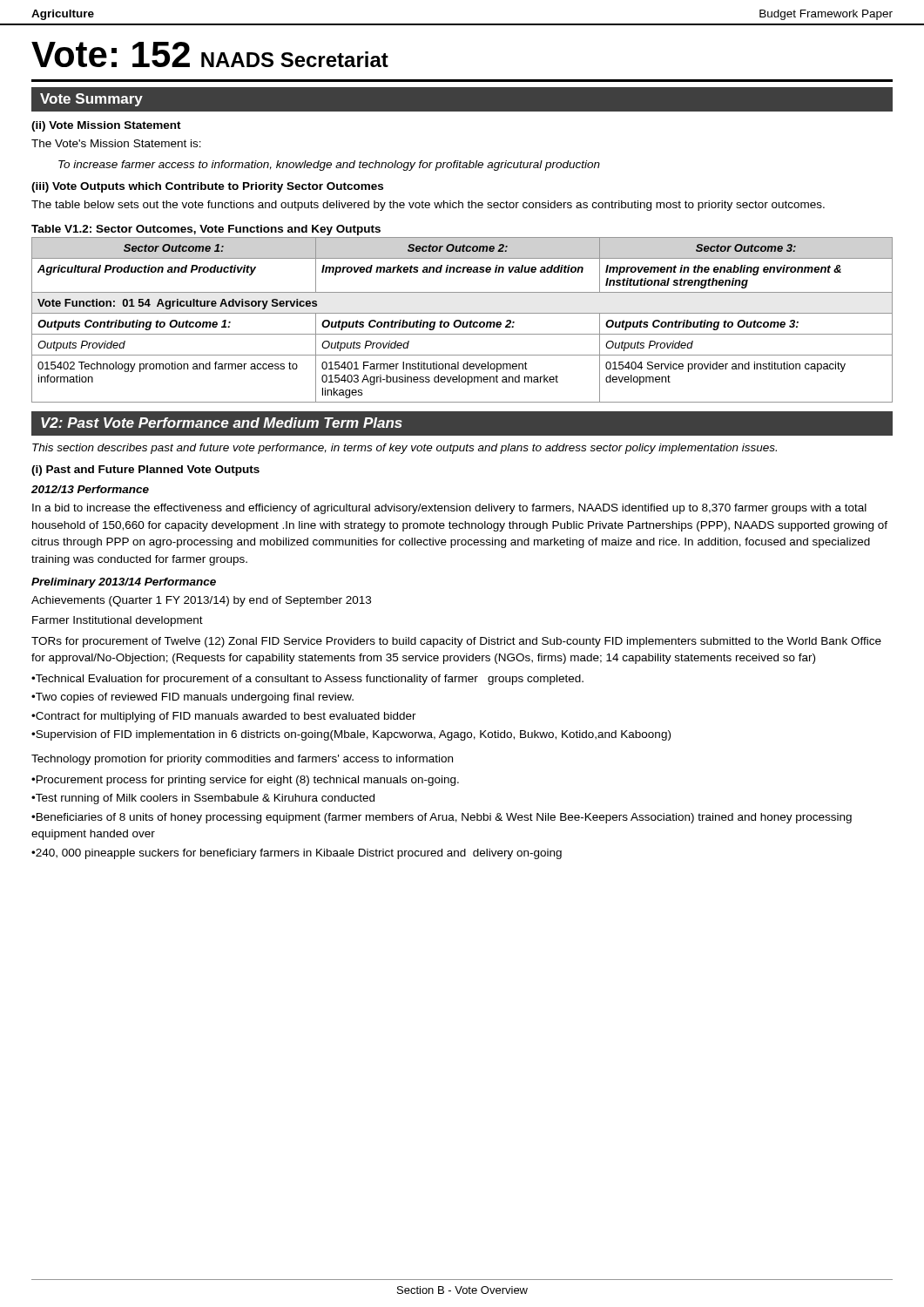The height and width of the screenshot is (1307, 924).
Task: Click the table
Action: tap(462, 319)
